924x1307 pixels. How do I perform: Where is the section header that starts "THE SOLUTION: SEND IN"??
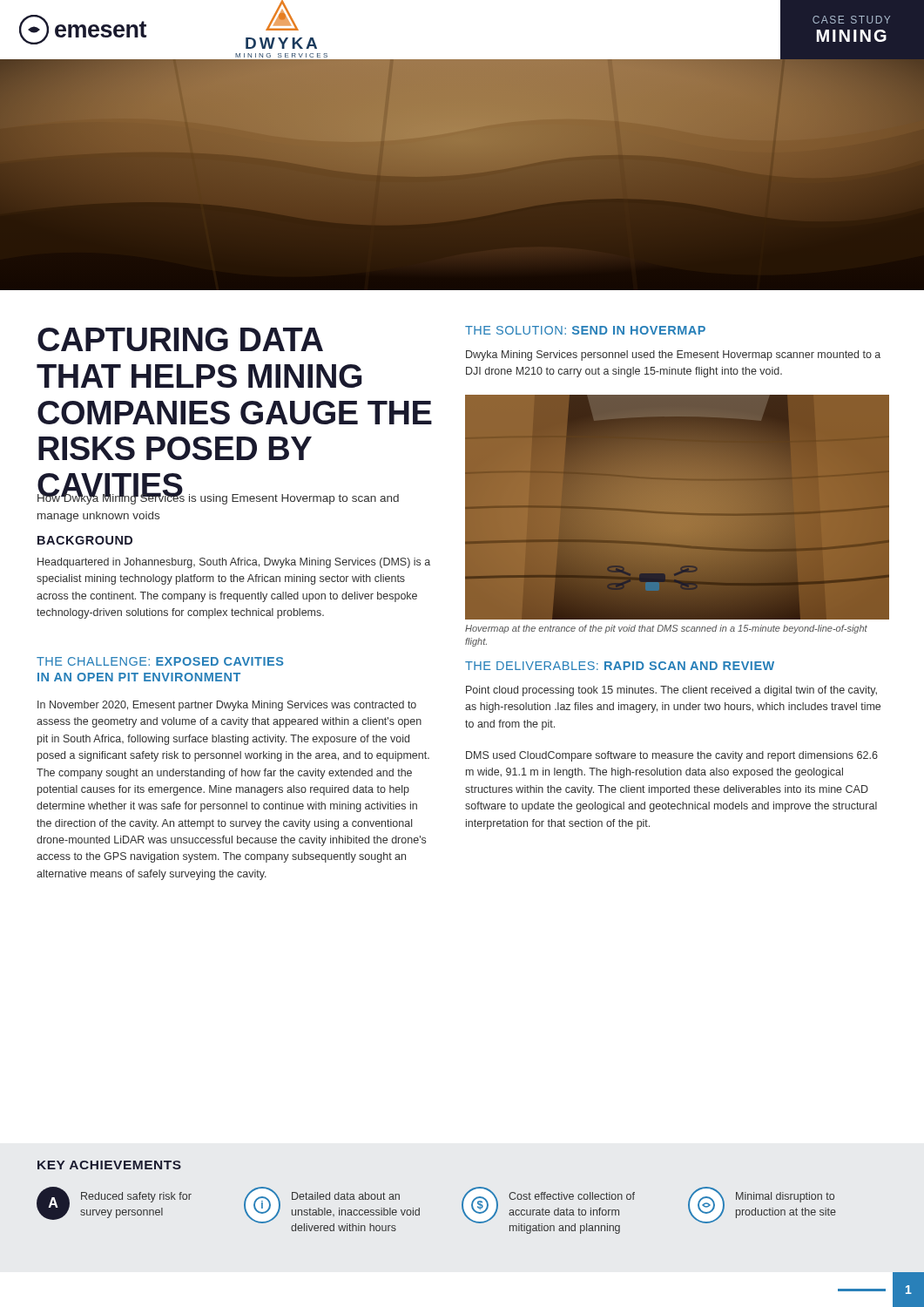[x=677, y=330]
